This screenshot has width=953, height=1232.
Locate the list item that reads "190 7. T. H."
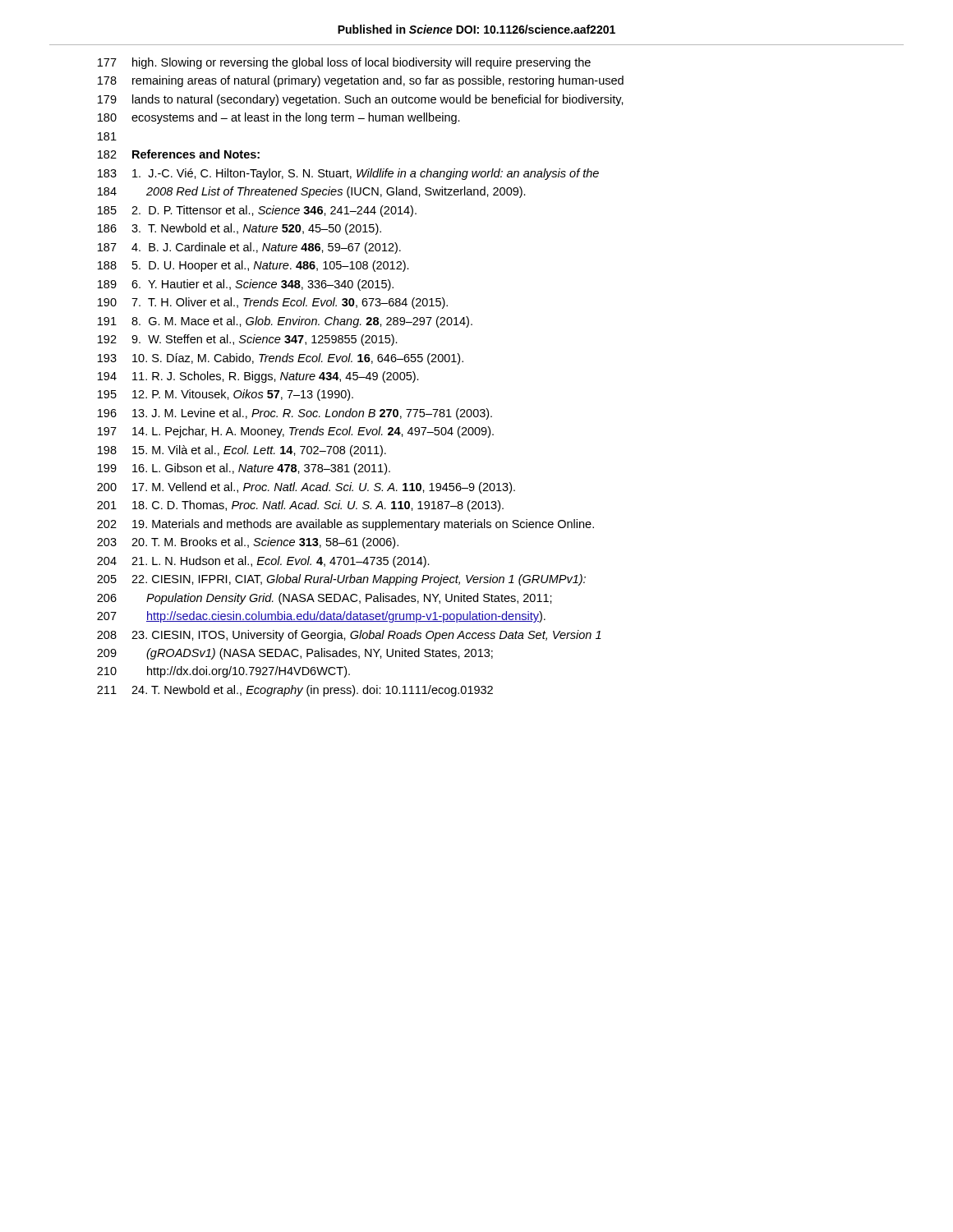pyautogui.click(x=273, y=303)
